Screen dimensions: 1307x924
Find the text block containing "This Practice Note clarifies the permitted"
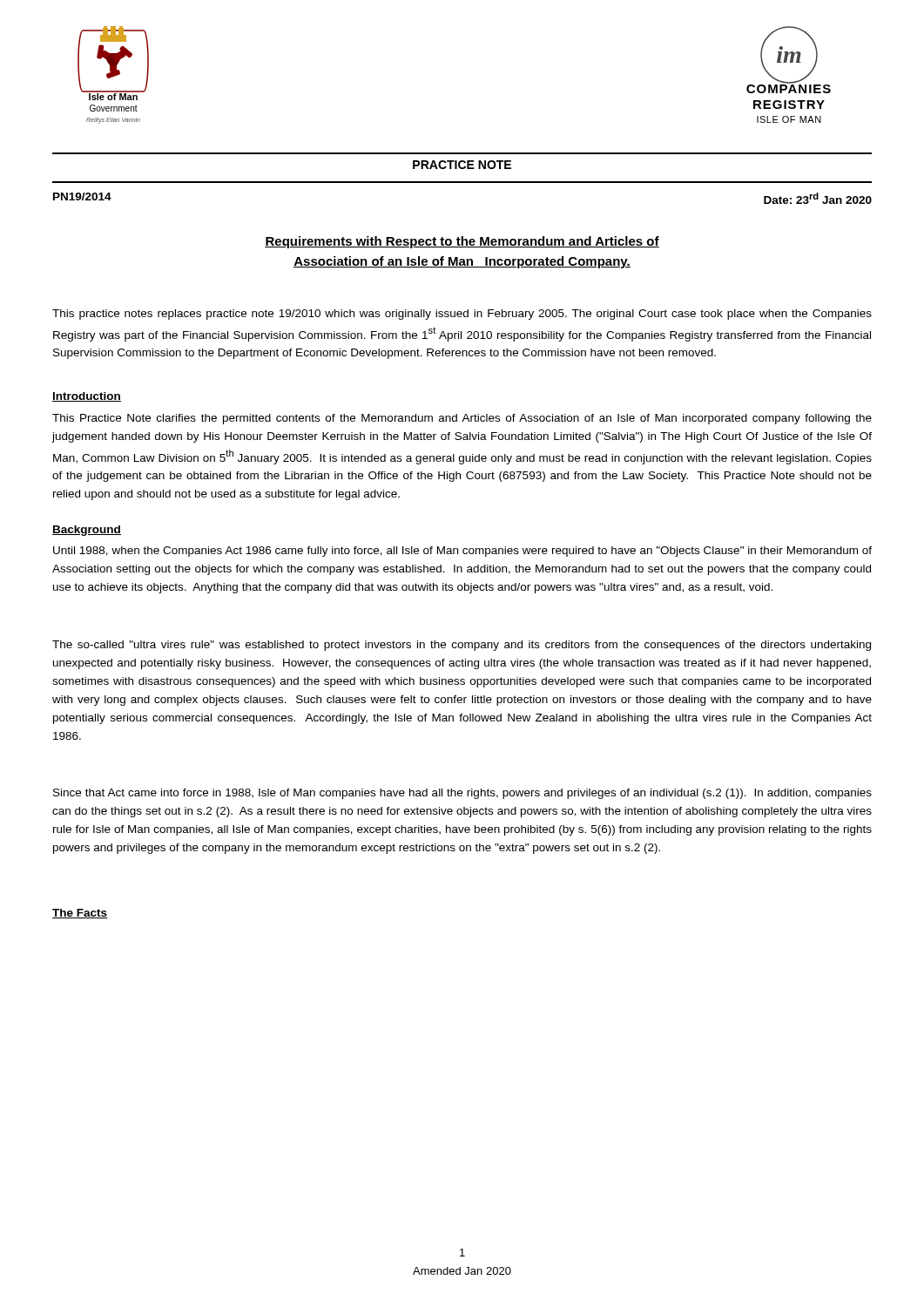tap(462, 456)
